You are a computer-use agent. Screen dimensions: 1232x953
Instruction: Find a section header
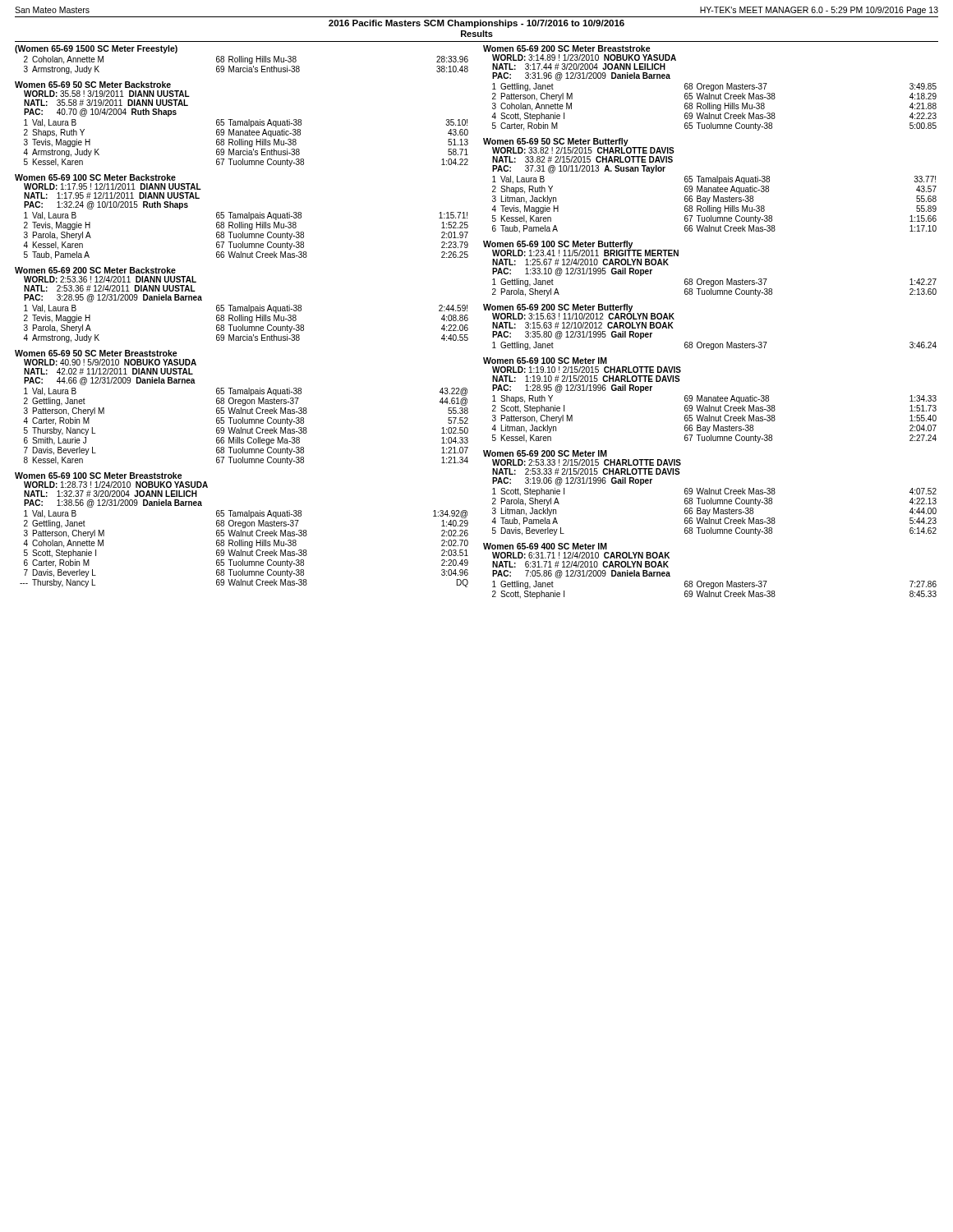pyautogui.click(x=476, y=34)
